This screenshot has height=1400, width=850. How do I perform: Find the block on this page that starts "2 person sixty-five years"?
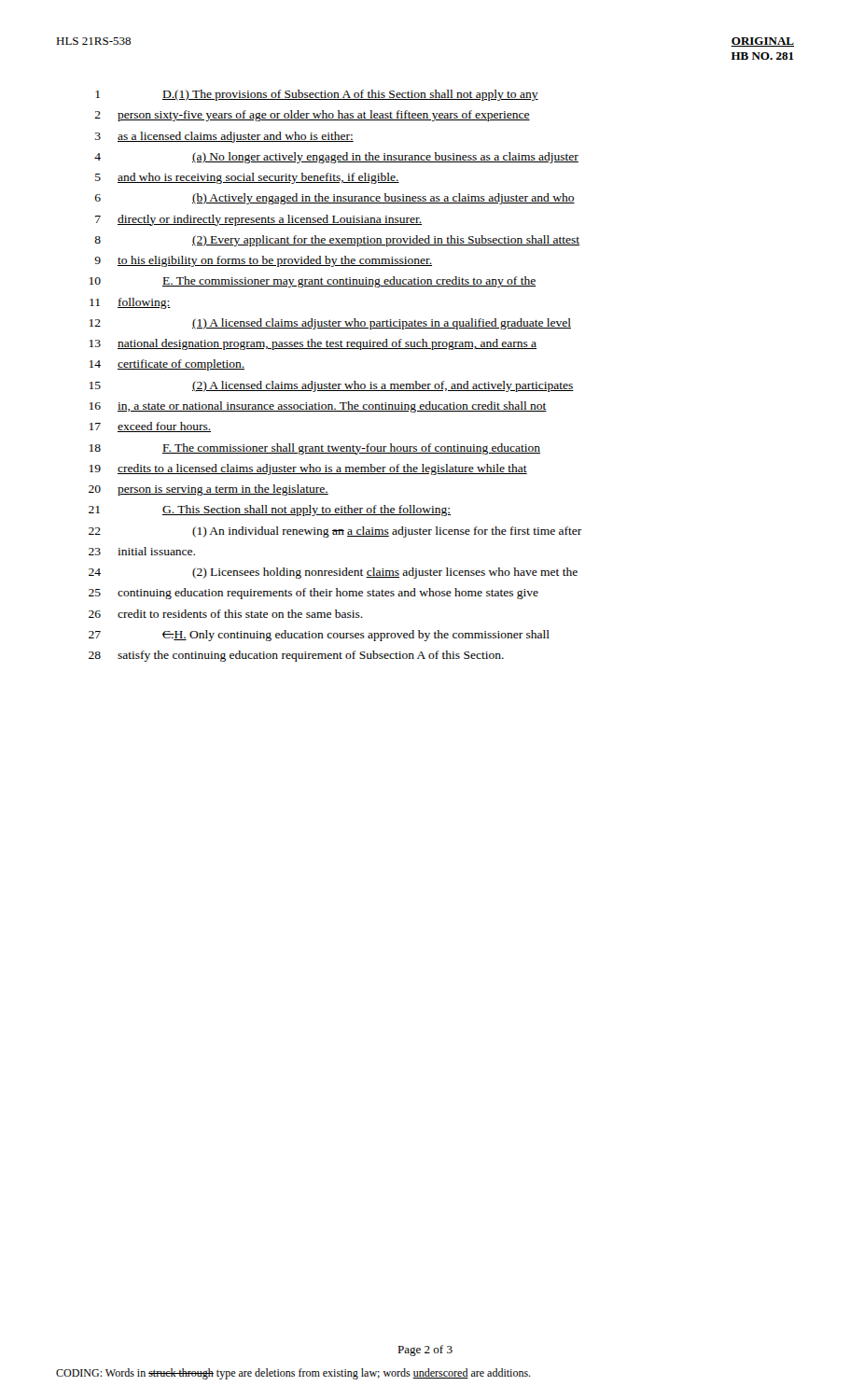click(425, 115)
